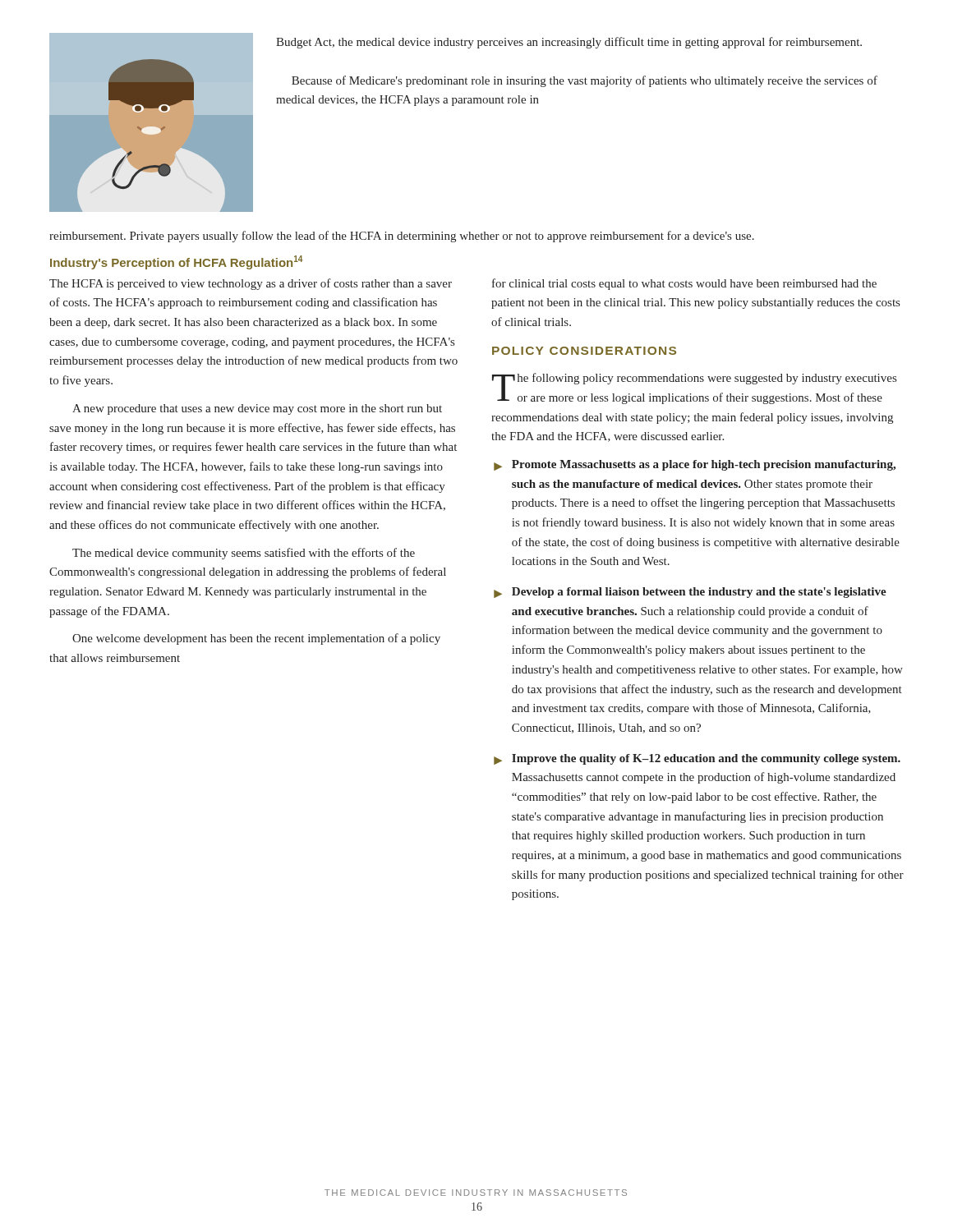Point to the text starting "The following policy recommendations were"
The image size is (953, 1232).
pyautogui.click(x=694, y=406)
